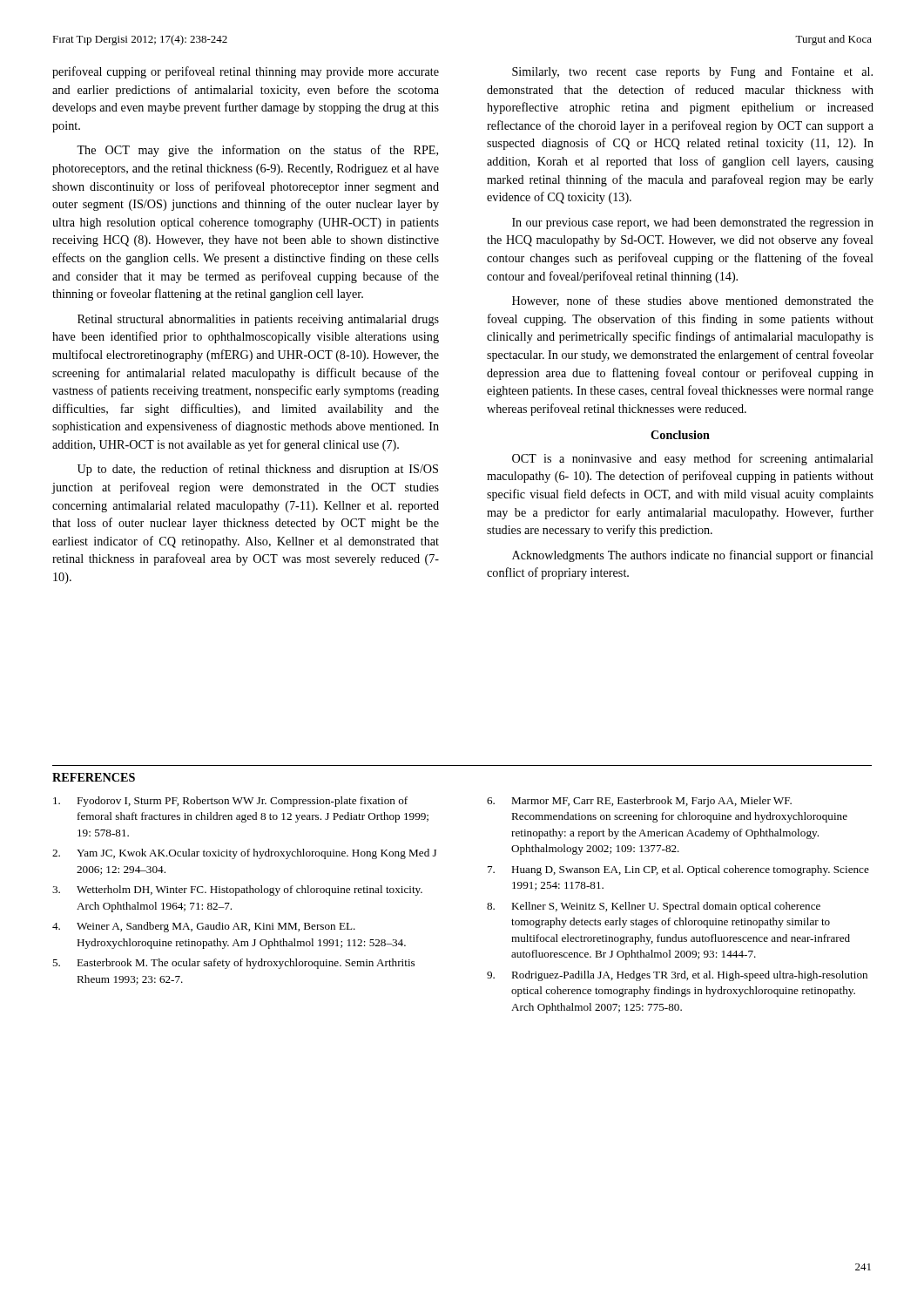Image resolution: width=924 pixels, height=1307 pixels.
Task: Locate the list item that reads "3. Wetterholm DH,"
Action: point(246,898)
